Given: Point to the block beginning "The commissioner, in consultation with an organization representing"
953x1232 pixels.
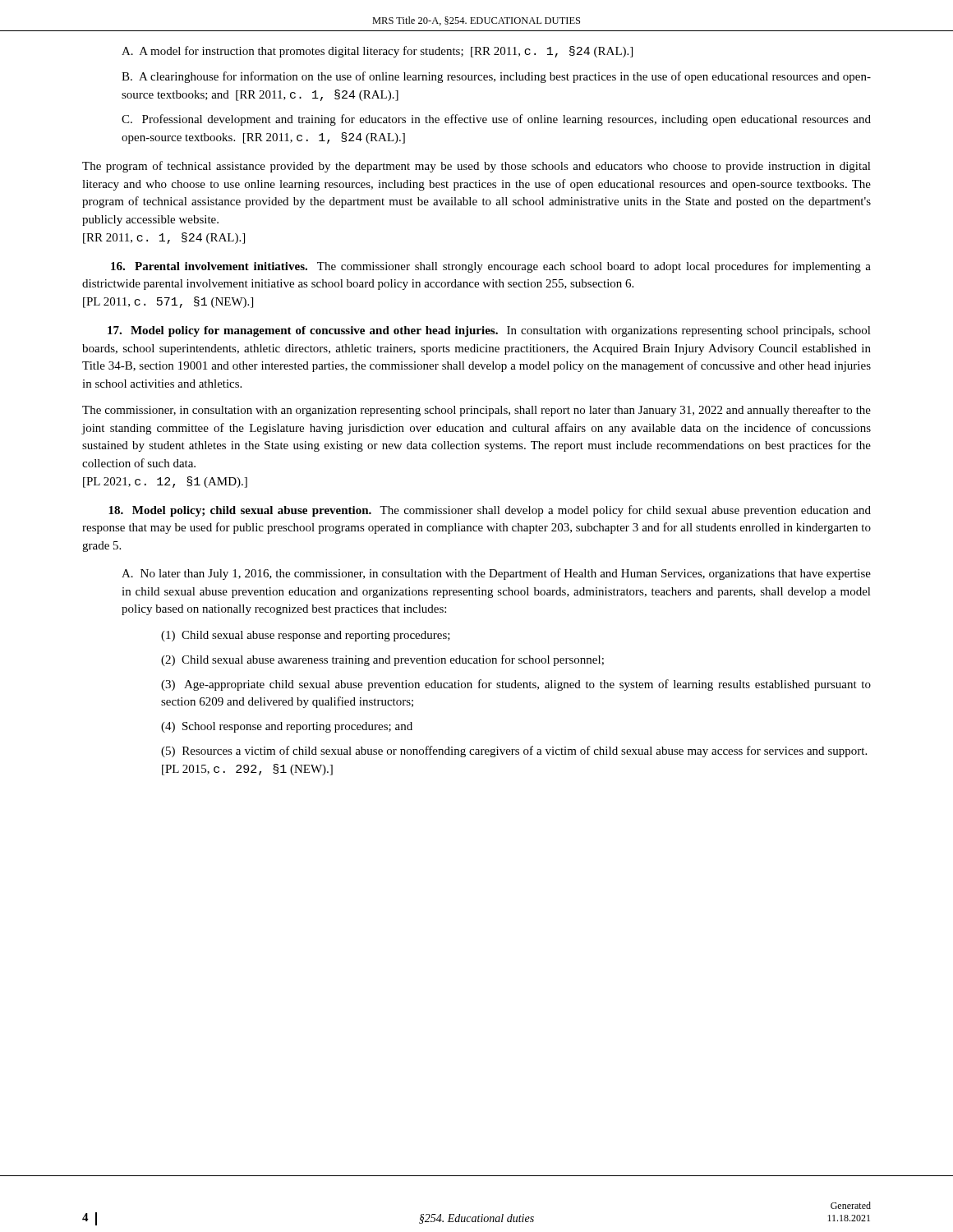Looking at the screenshot, I should coord(476,446).
